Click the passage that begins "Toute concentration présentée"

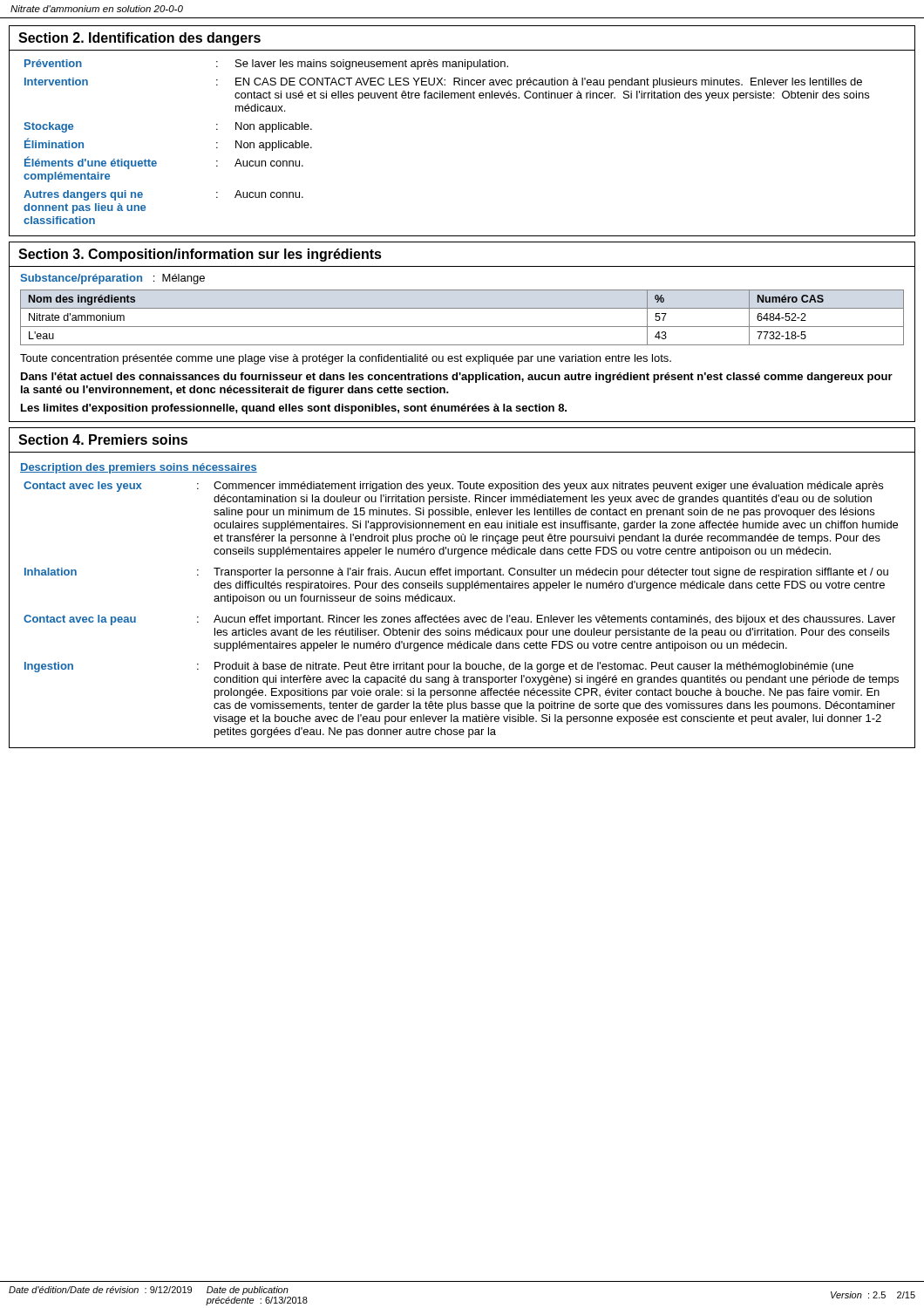coord(346,358)
